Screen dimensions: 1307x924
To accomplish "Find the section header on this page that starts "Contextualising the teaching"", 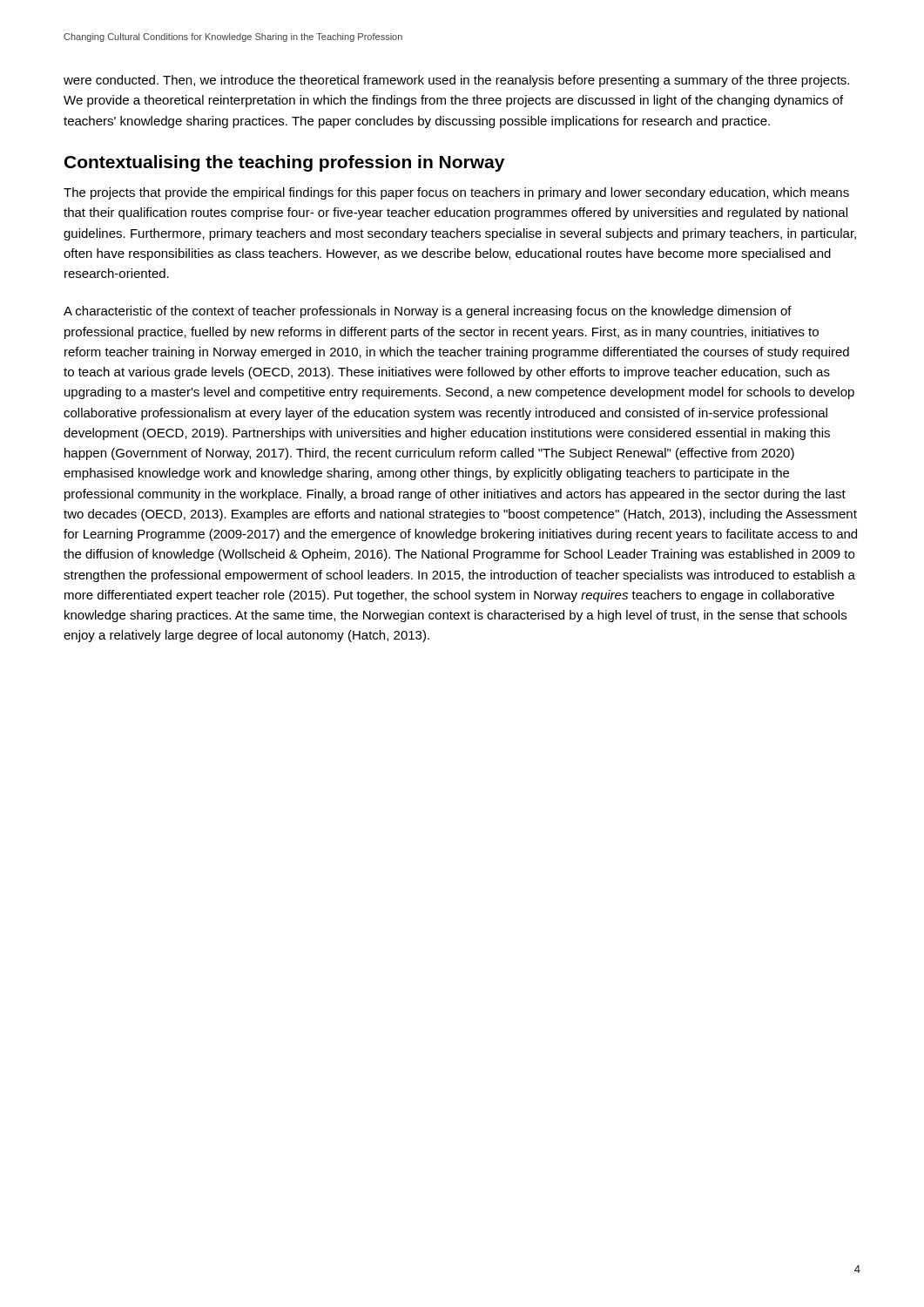I will 284,161.
